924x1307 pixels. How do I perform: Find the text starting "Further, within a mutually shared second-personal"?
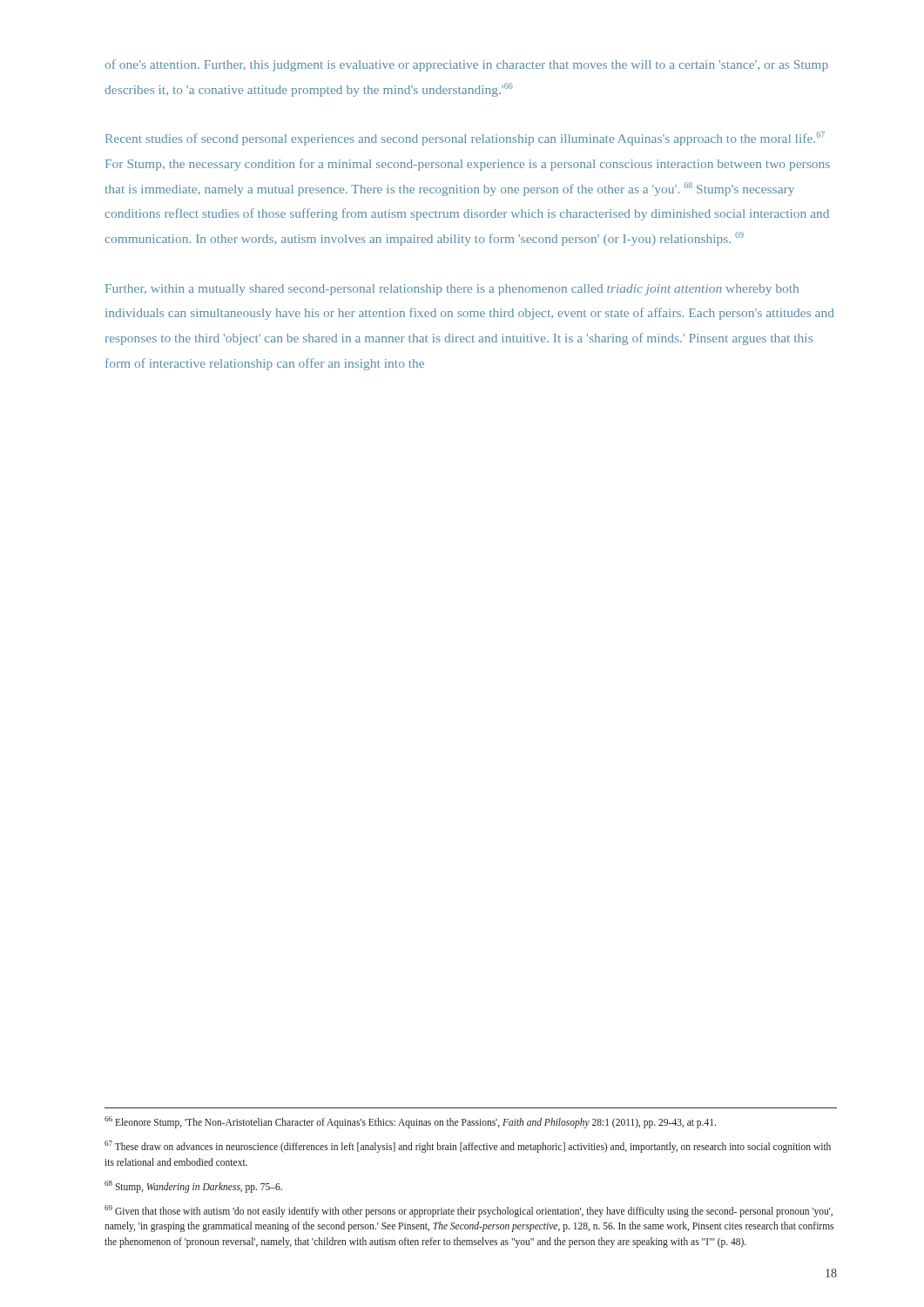coord(469,325)
